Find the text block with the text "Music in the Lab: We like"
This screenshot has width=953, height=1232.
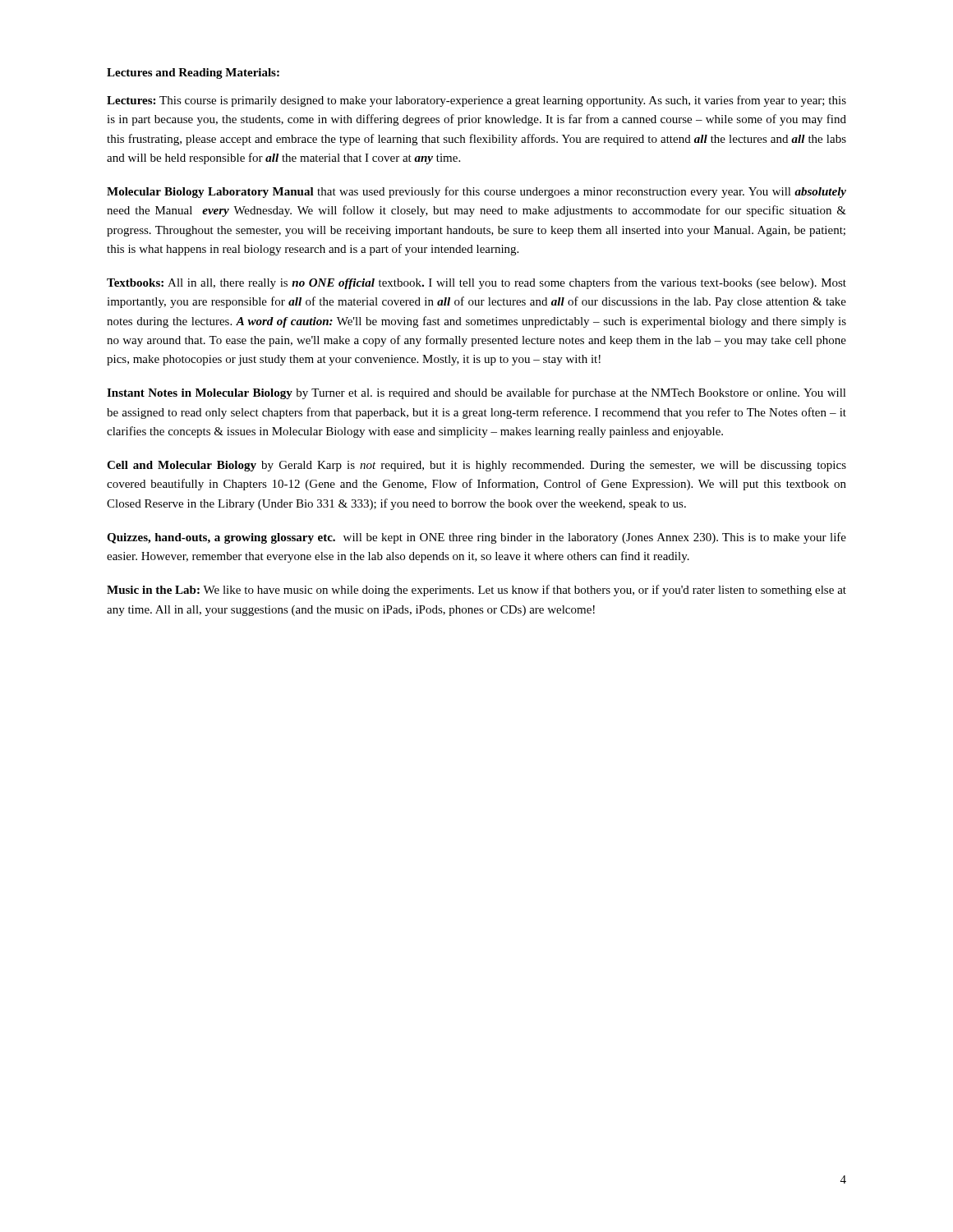(476, 599)
